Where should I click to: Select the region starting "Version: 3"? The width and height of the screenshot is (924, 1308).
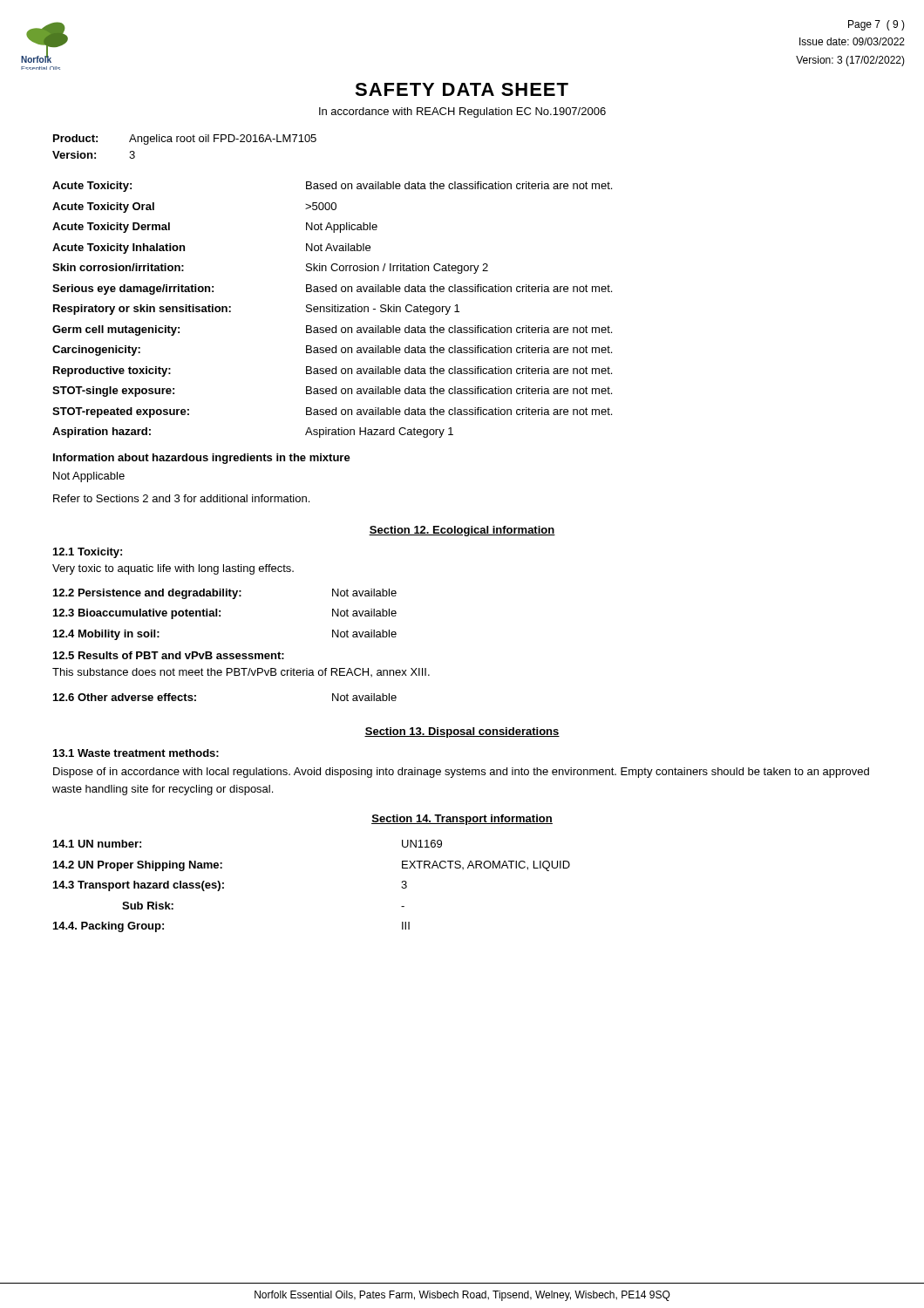pyautogui.click(x=94, y=155)
